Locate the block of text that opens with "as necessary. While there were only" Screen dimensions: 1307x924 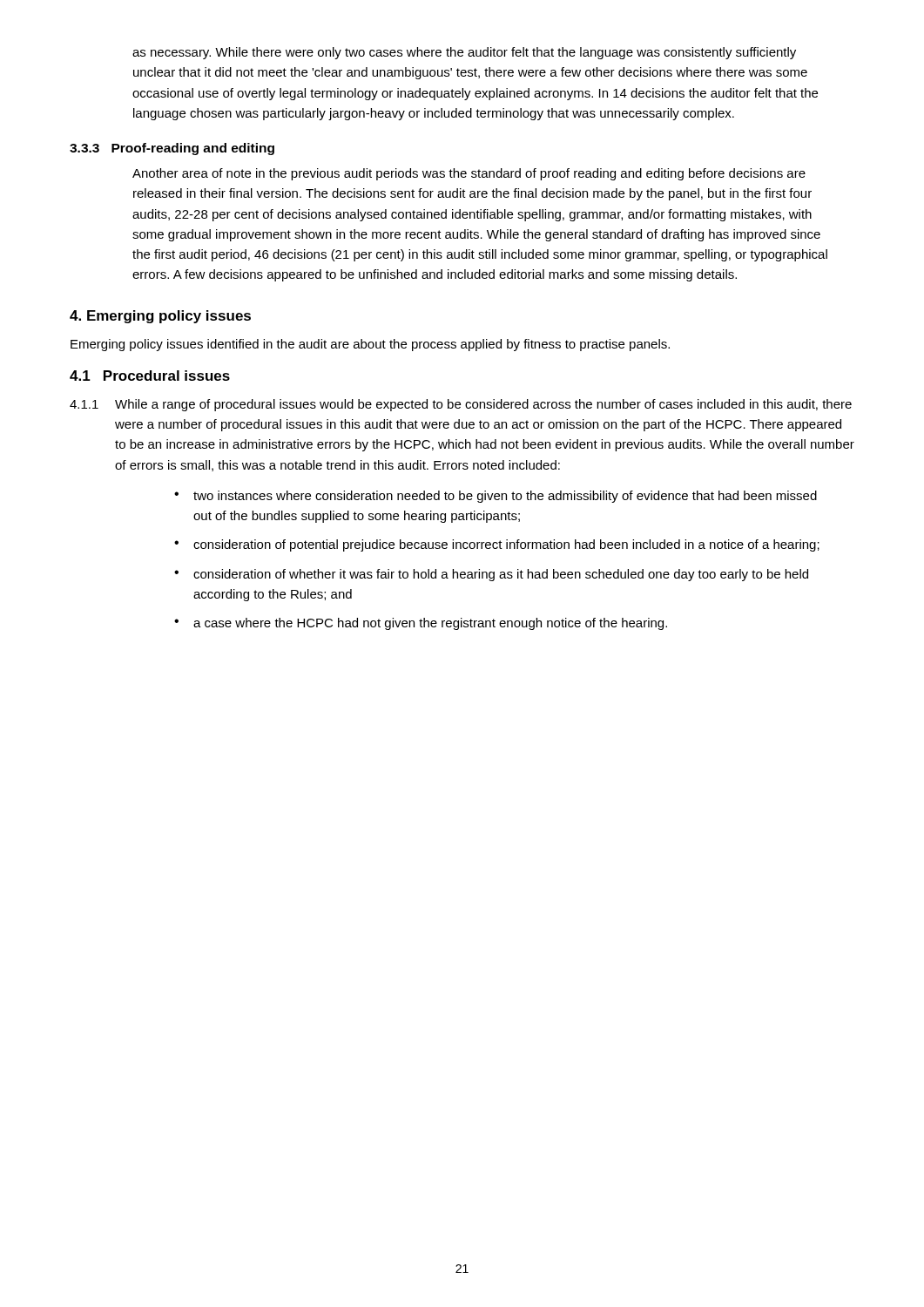click(x=485, y=82)
